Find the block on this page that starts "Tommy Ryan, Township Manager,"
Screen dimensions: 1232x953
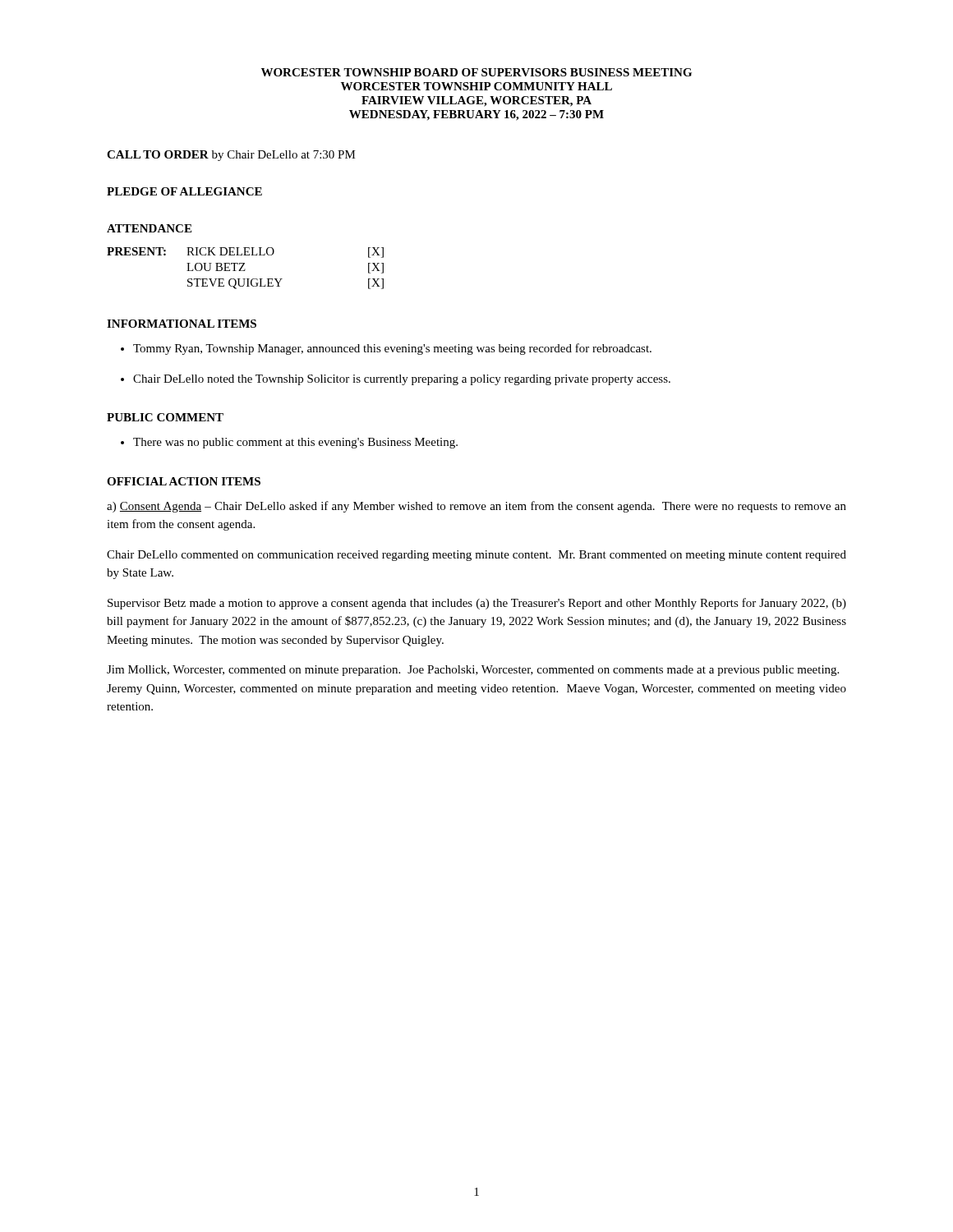coord(393,348)
